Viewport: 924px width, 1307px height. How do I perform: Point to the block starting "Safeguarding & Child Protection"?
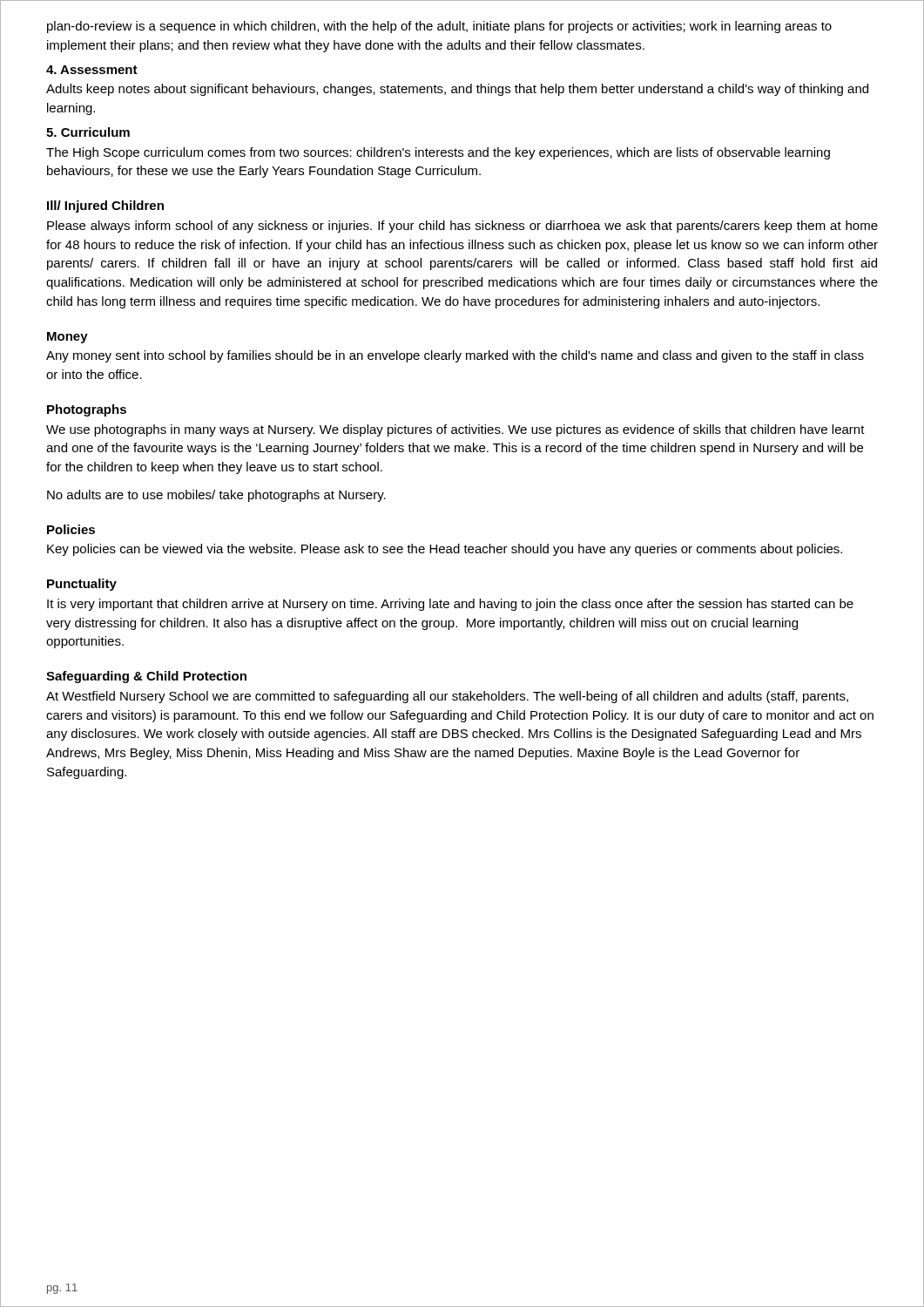point(147,676)
